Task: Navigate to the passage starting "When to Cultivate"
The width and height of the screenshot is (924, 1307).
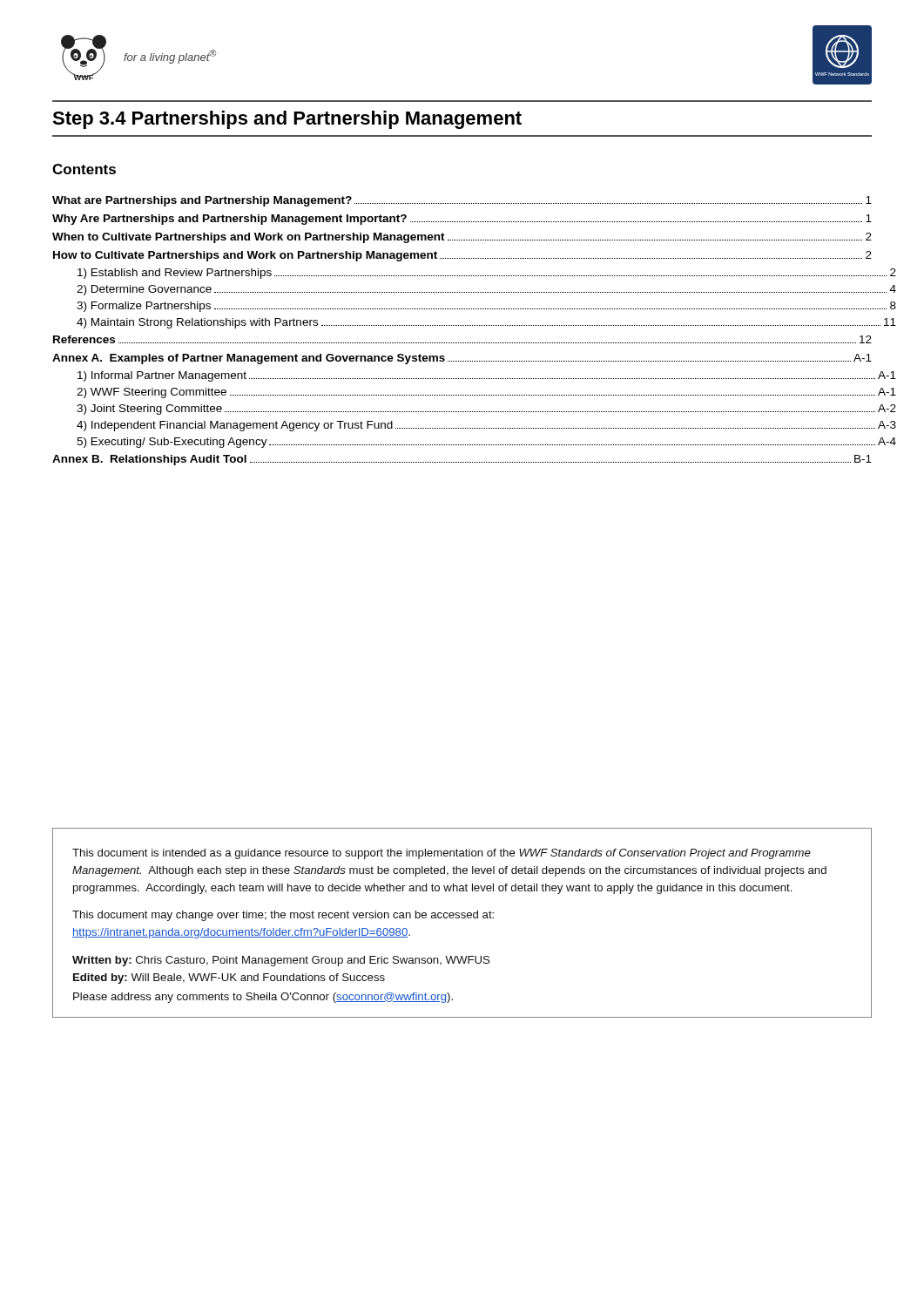Action: [x=462, y=237]
